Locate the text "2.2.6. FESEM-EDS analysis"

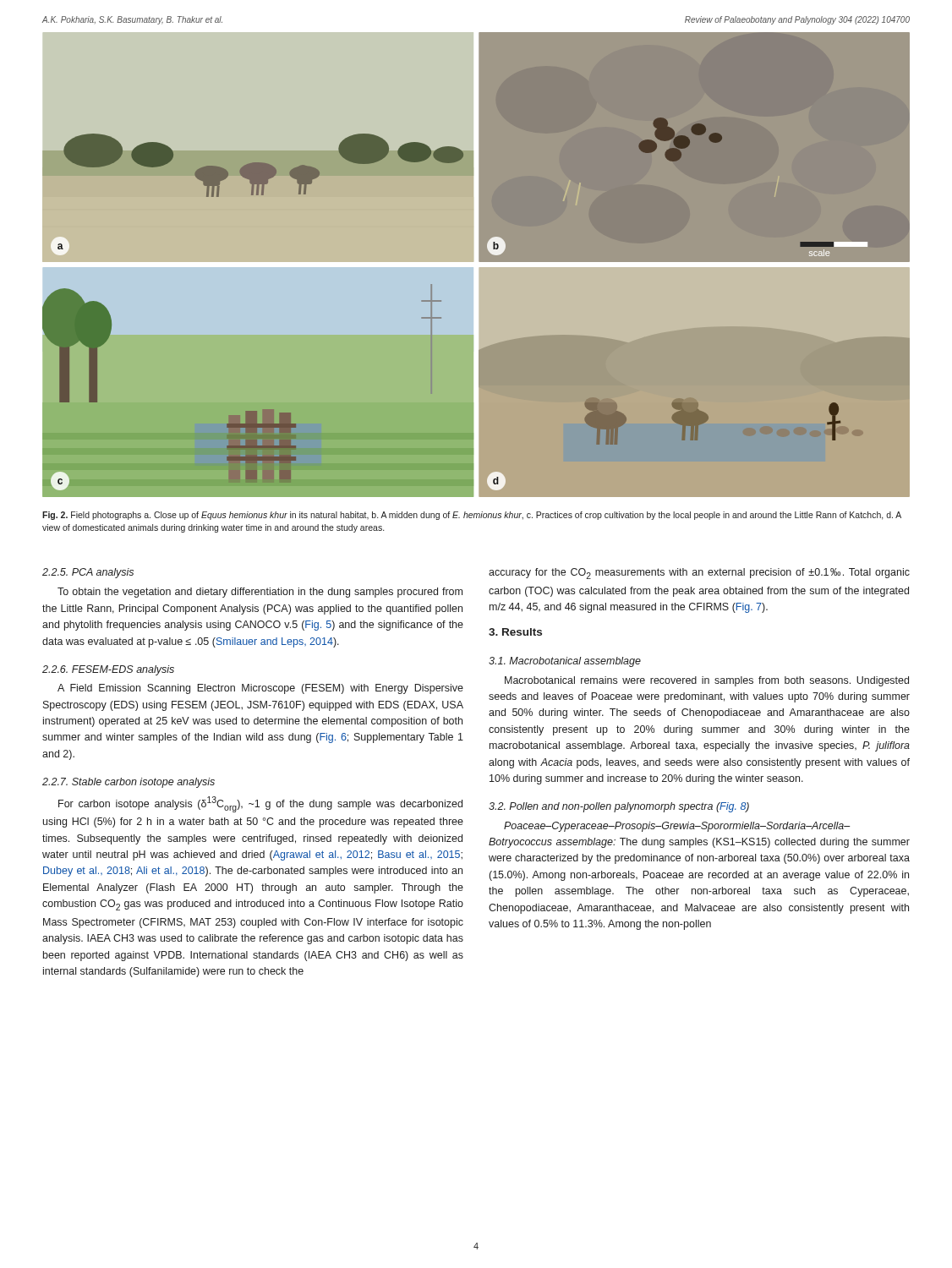[x=108, y=669]
